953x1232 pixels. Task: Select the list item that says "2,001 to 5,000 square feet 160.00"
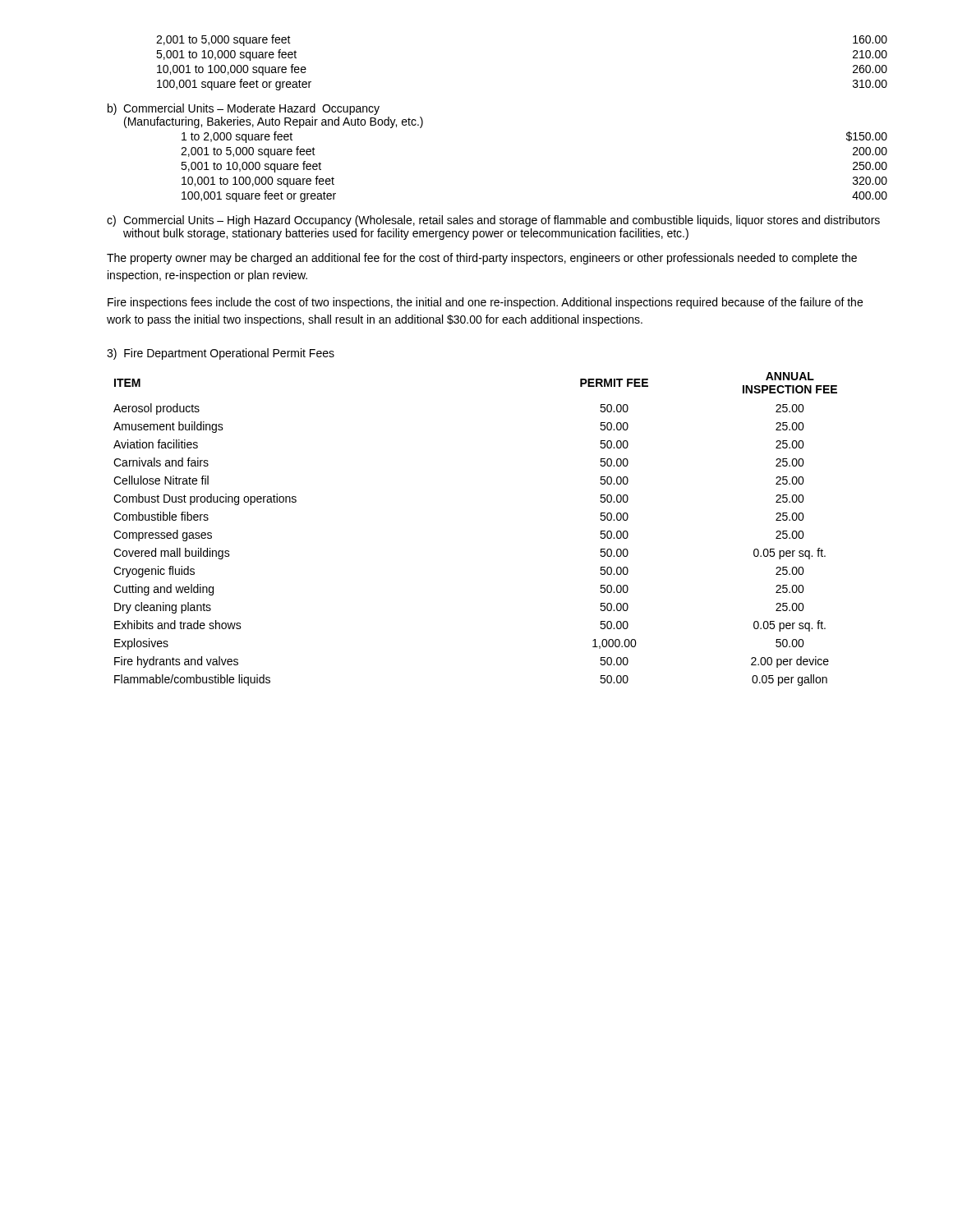[x=221, y=41]
